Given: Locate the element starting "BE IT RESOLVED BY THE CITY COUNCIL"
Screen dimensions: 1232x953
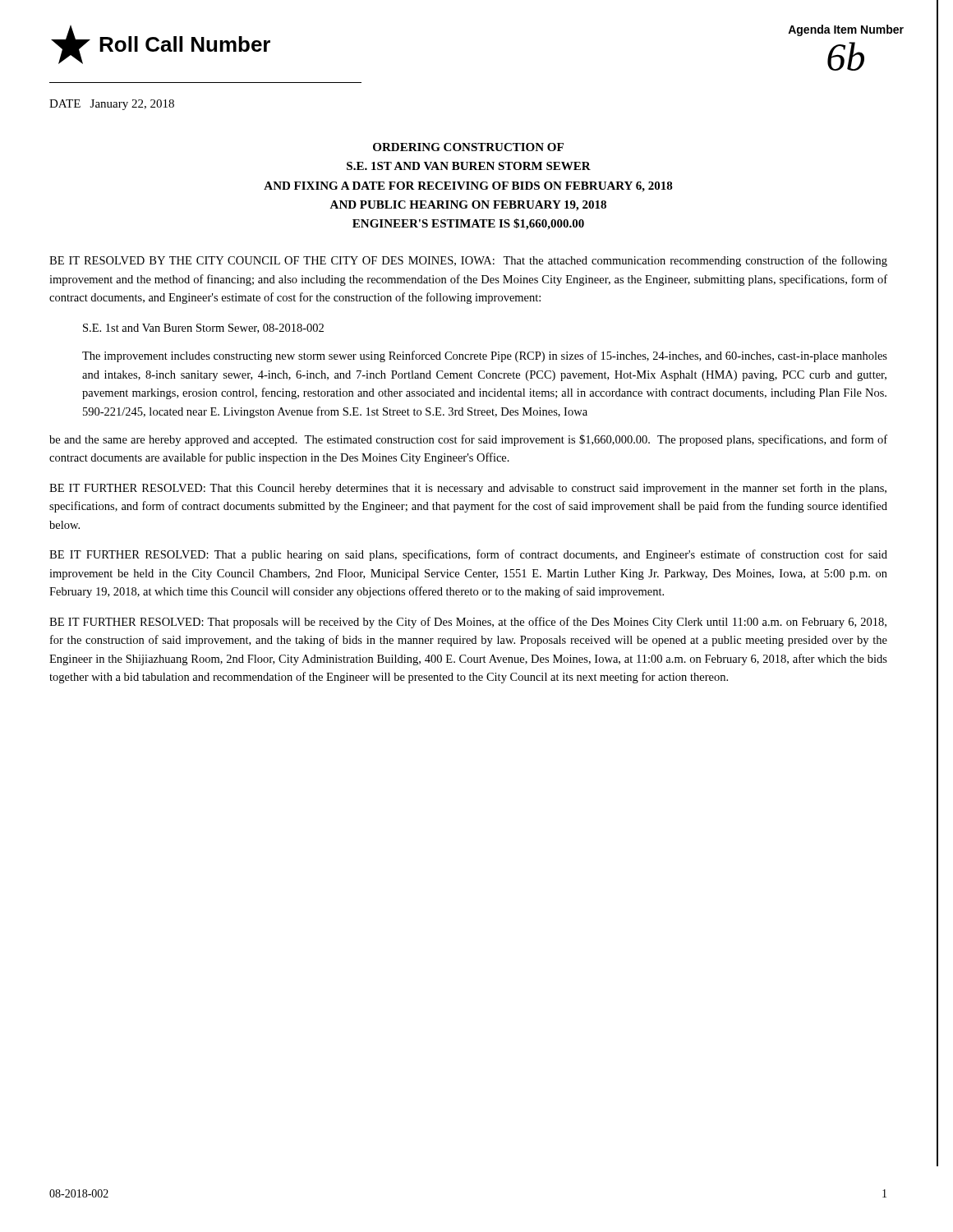Looking at the screenshot, I should (468, 279).
